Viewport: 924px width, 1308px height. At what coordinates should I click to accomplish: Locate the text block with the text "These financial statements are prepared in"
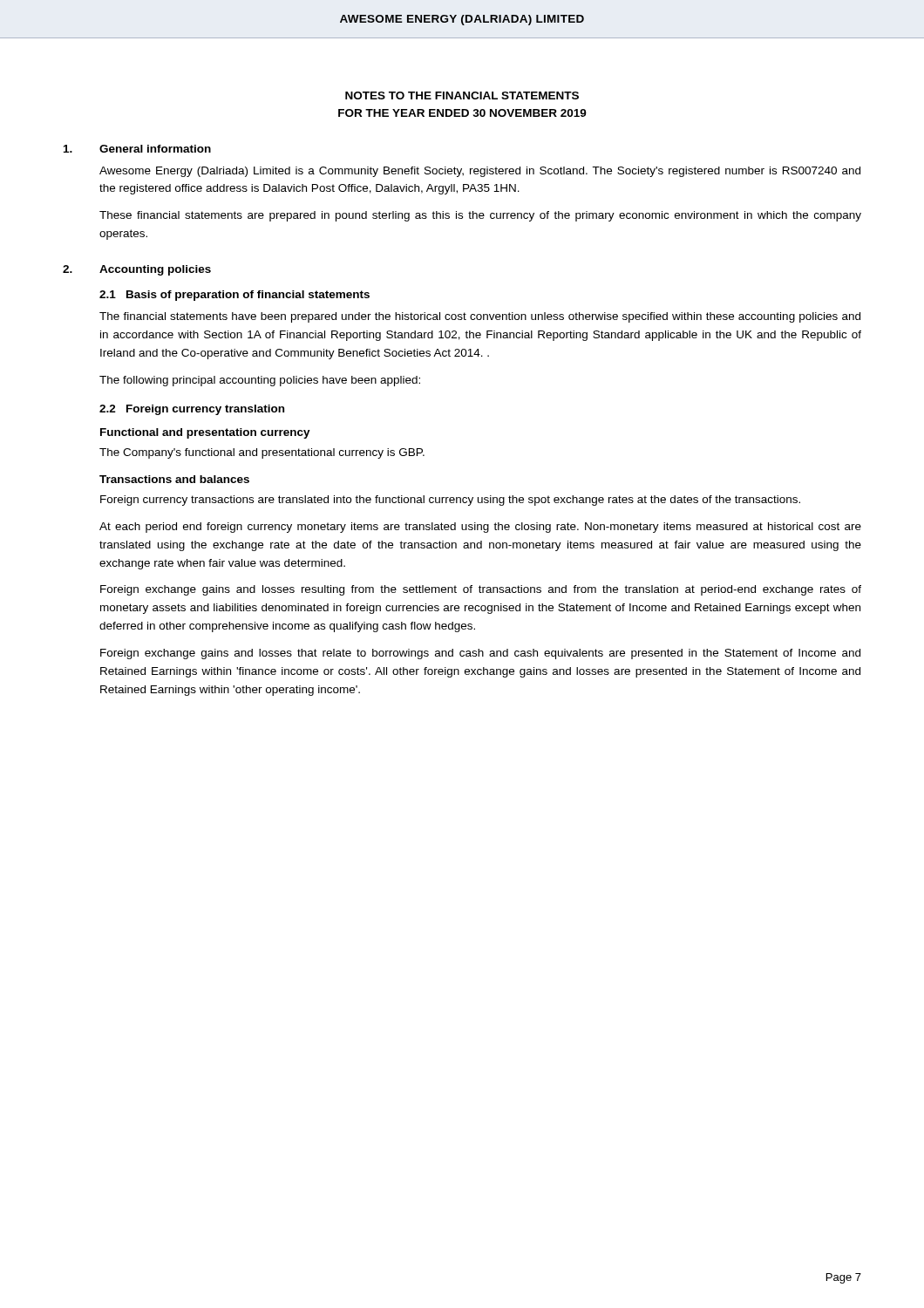tap(480, 224)
